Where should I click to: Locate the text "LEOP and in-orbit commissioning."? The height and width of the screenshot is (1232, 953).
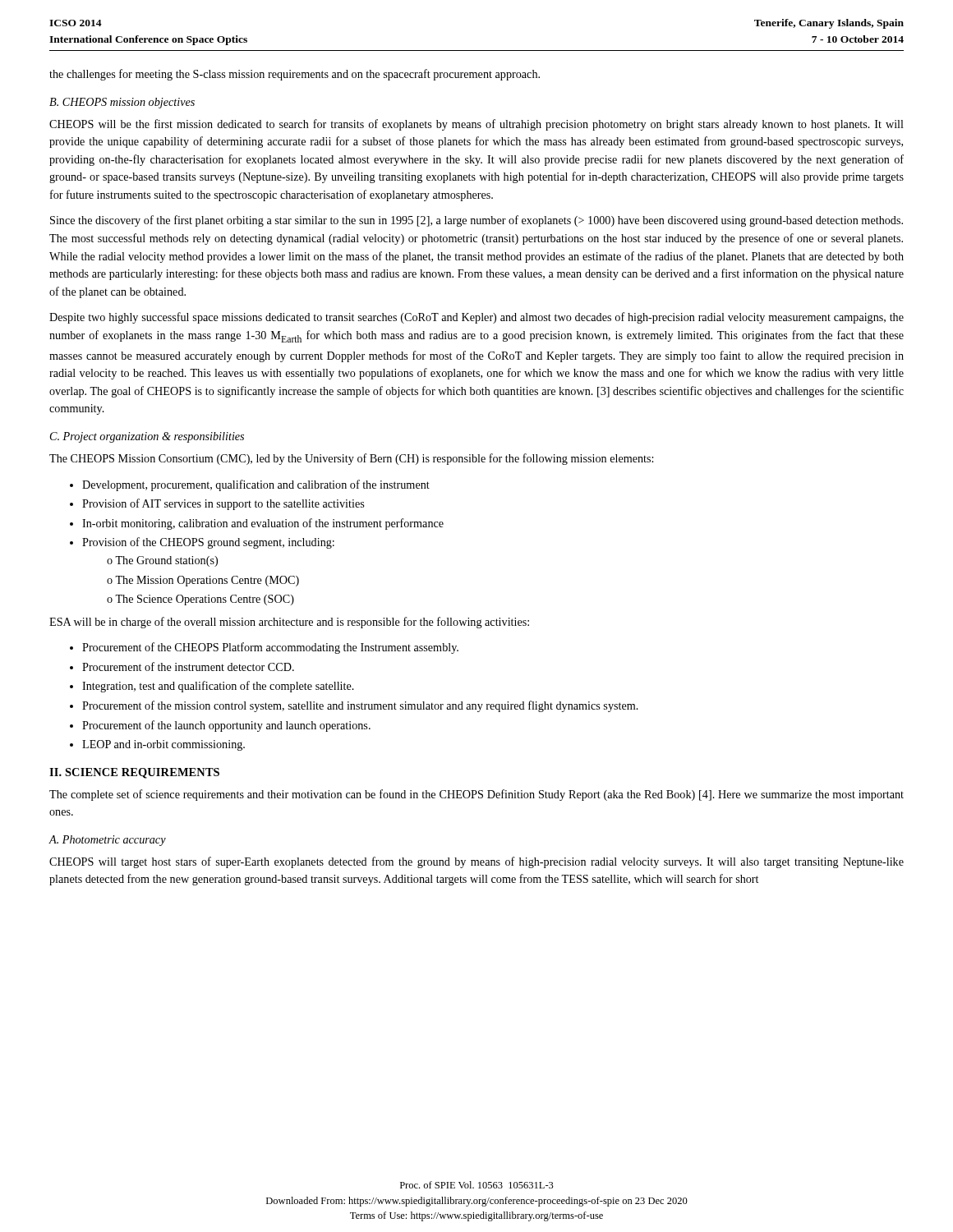tap(164, 744)
